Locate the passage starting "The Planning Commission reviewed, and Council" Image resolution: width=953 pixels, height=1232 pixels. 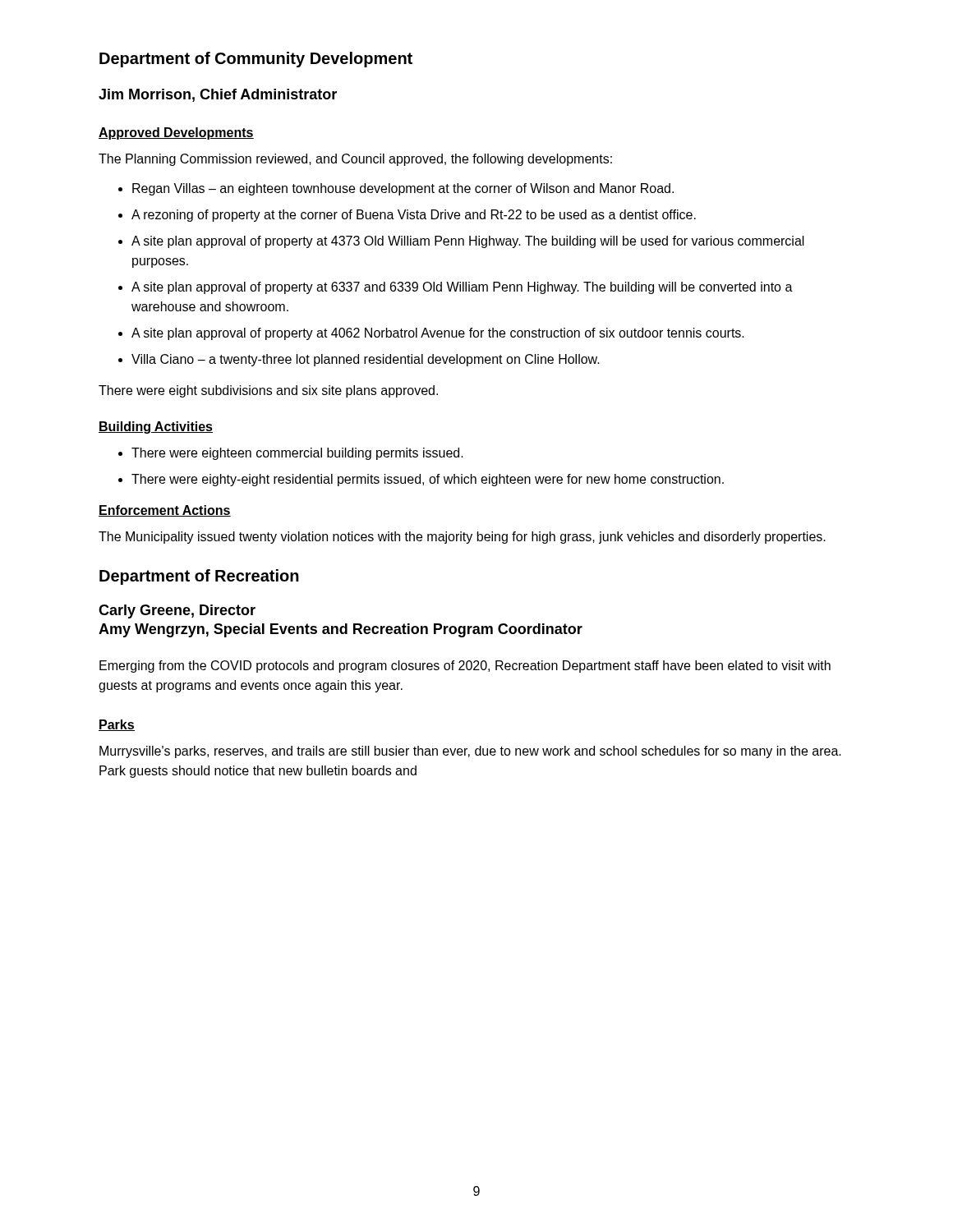476,159
